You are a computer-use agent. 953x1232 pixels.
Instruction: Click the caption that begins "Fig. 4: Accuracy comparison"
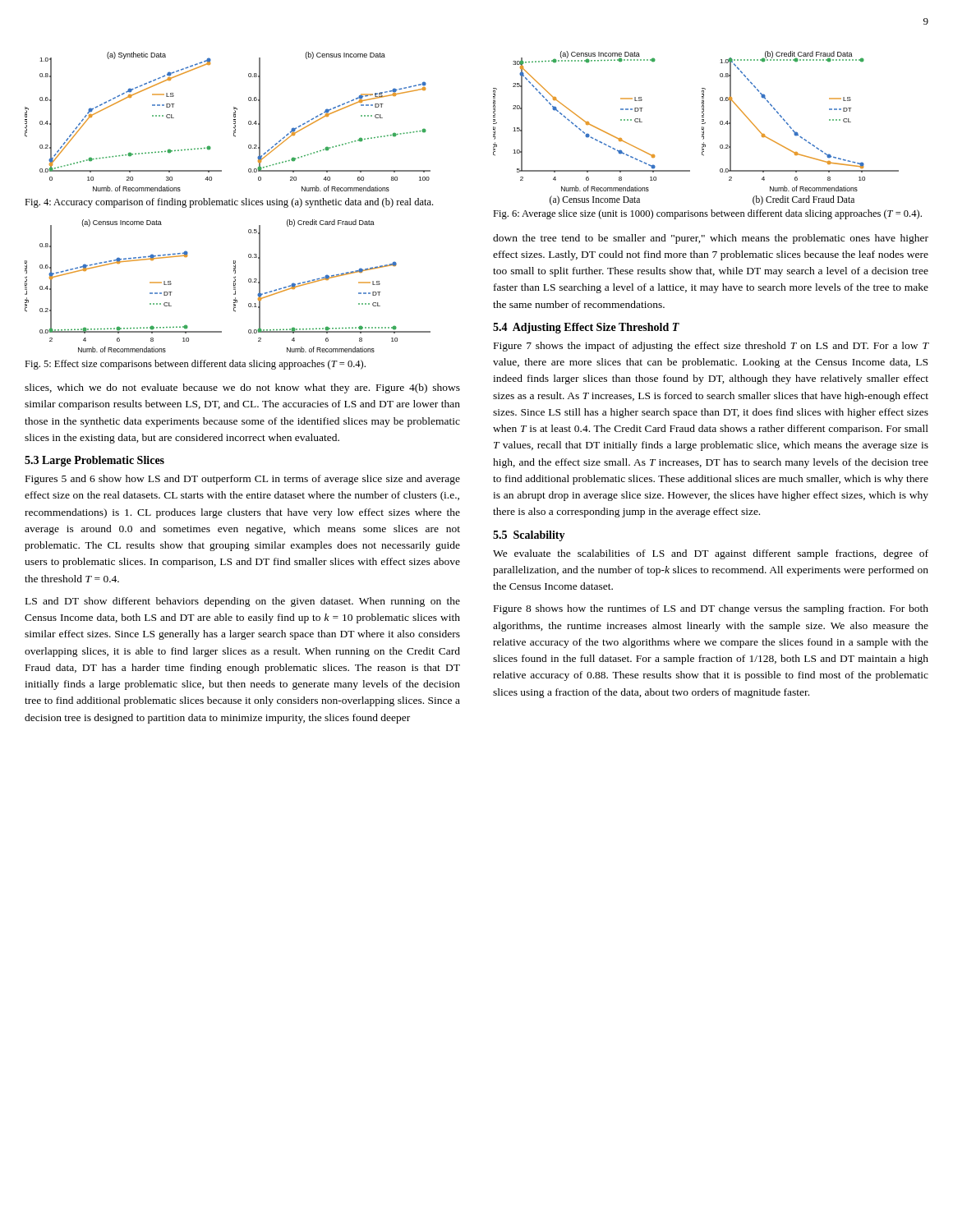(229, 202)
